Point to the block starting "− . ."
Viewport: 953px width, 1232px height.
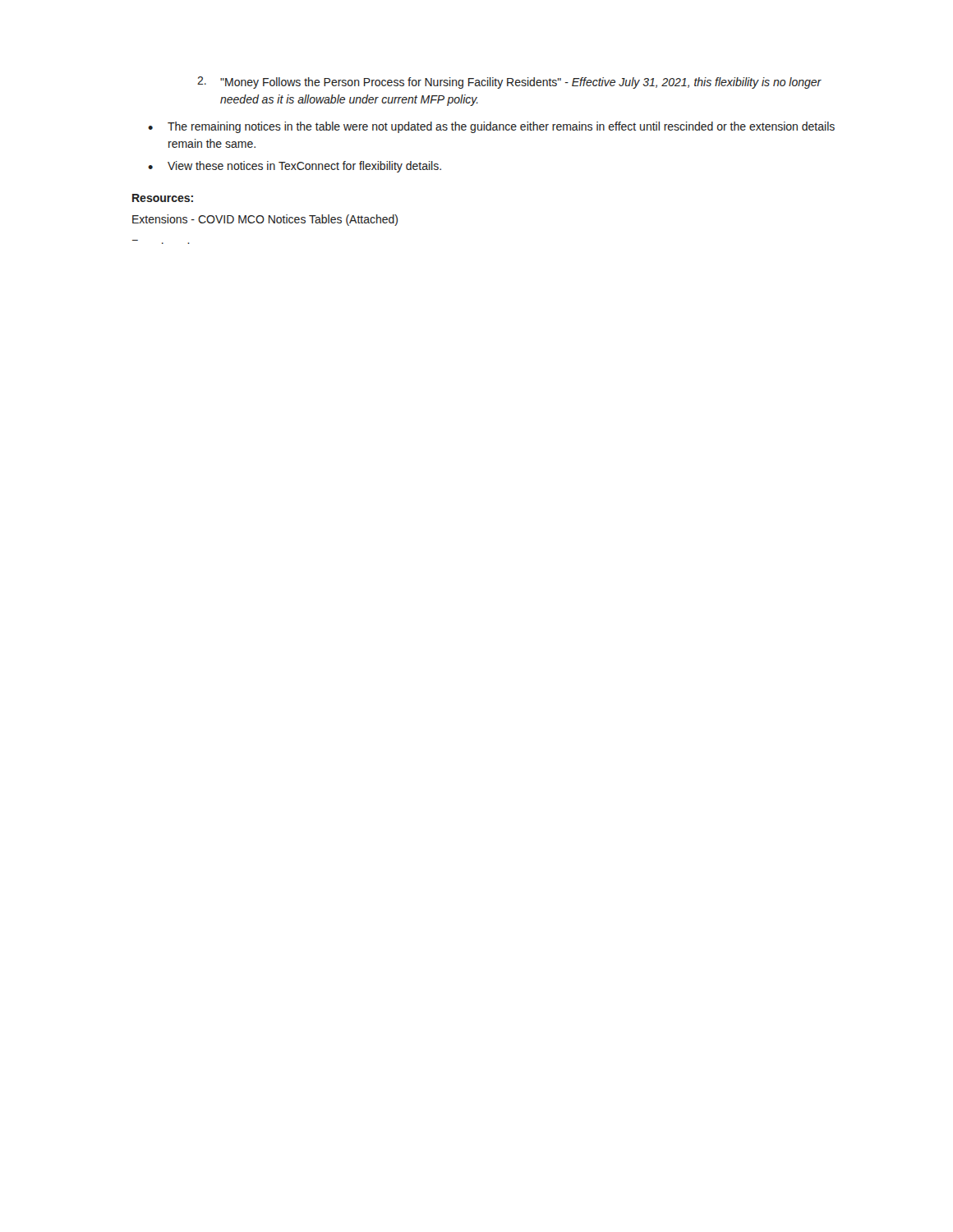(x=162, y=240)
